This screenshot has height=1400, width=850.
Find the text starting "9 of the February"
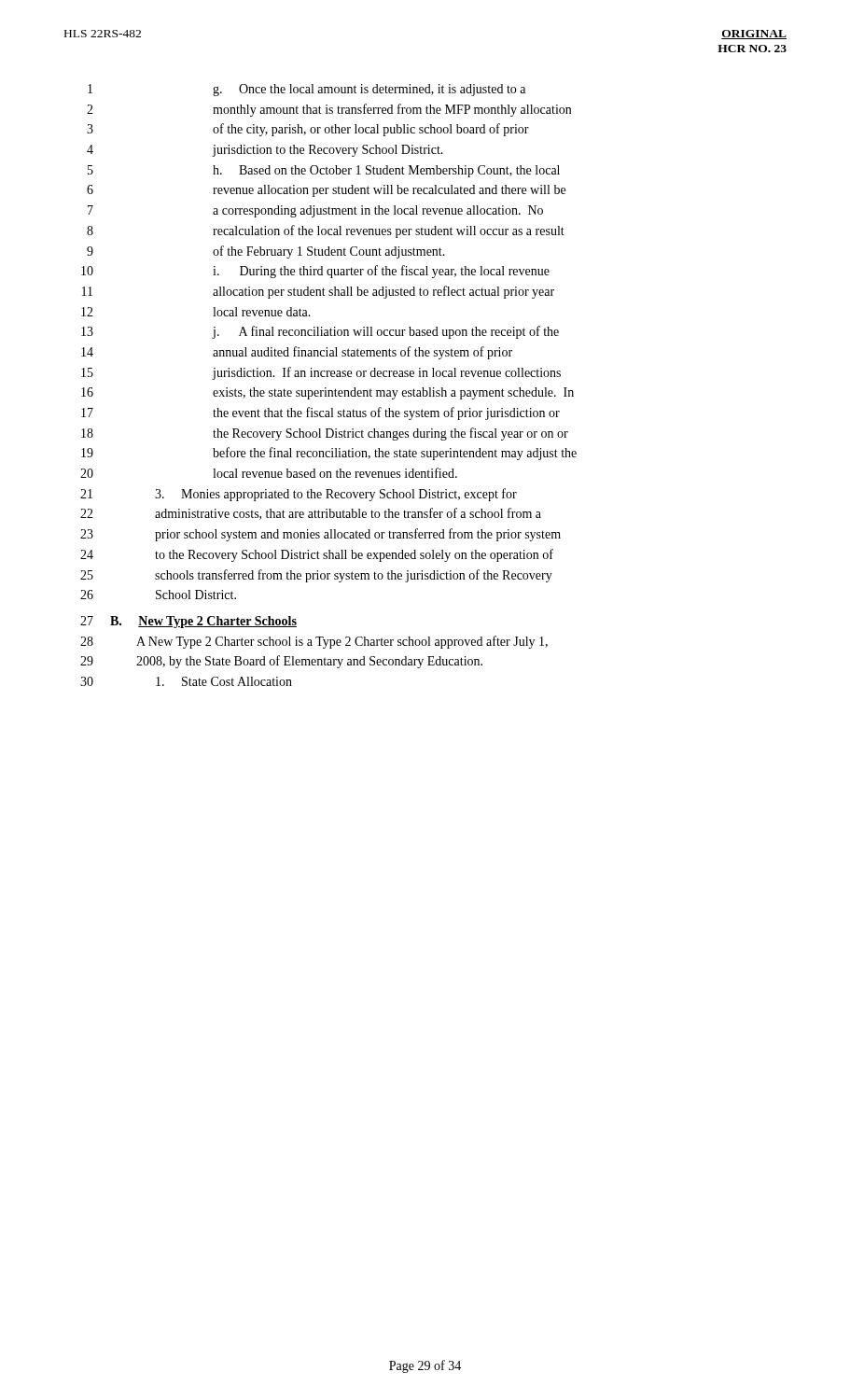pos(425,251)
